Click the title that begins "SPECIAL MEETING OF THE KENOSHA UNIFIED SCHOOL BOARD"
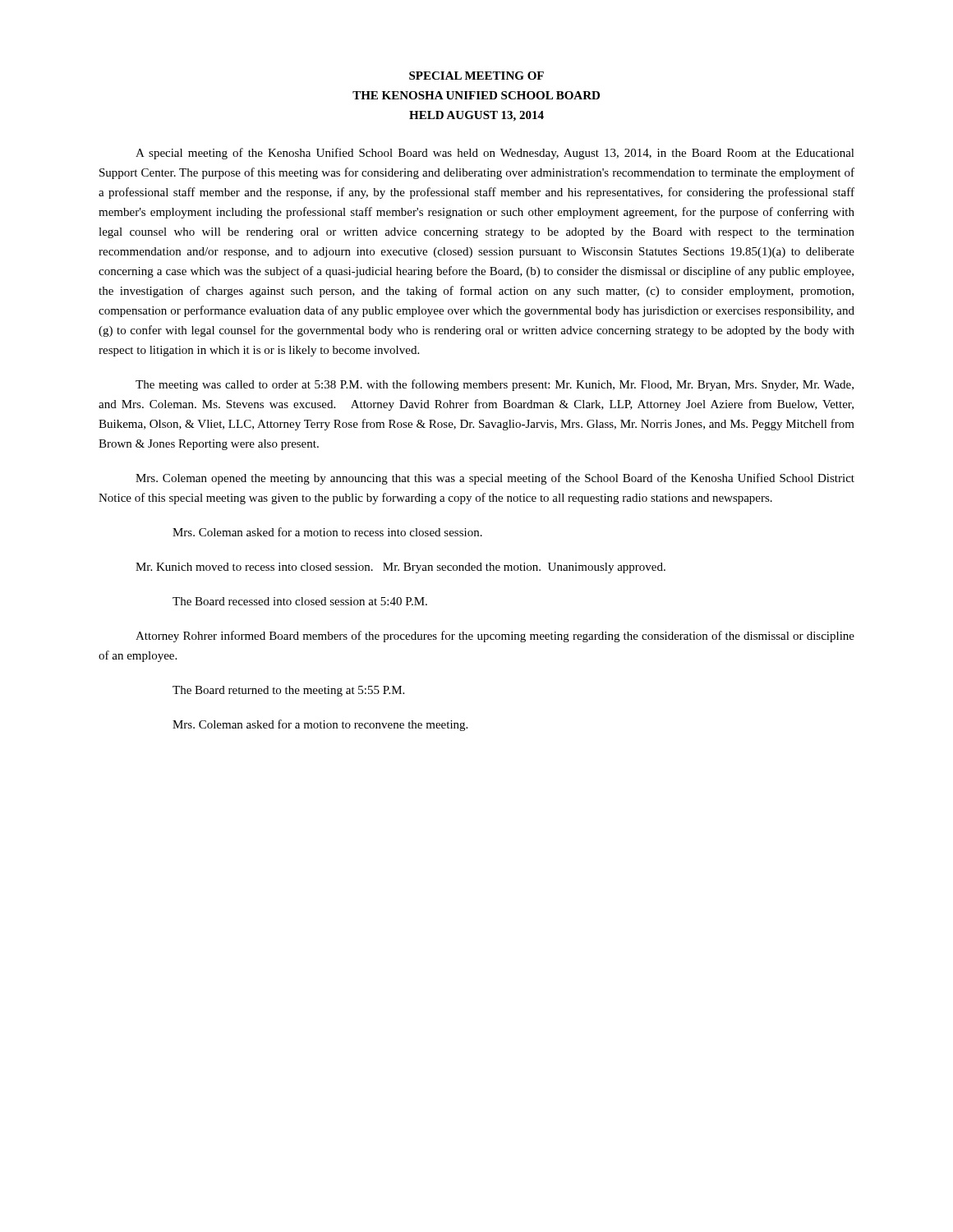 [476, 95]
